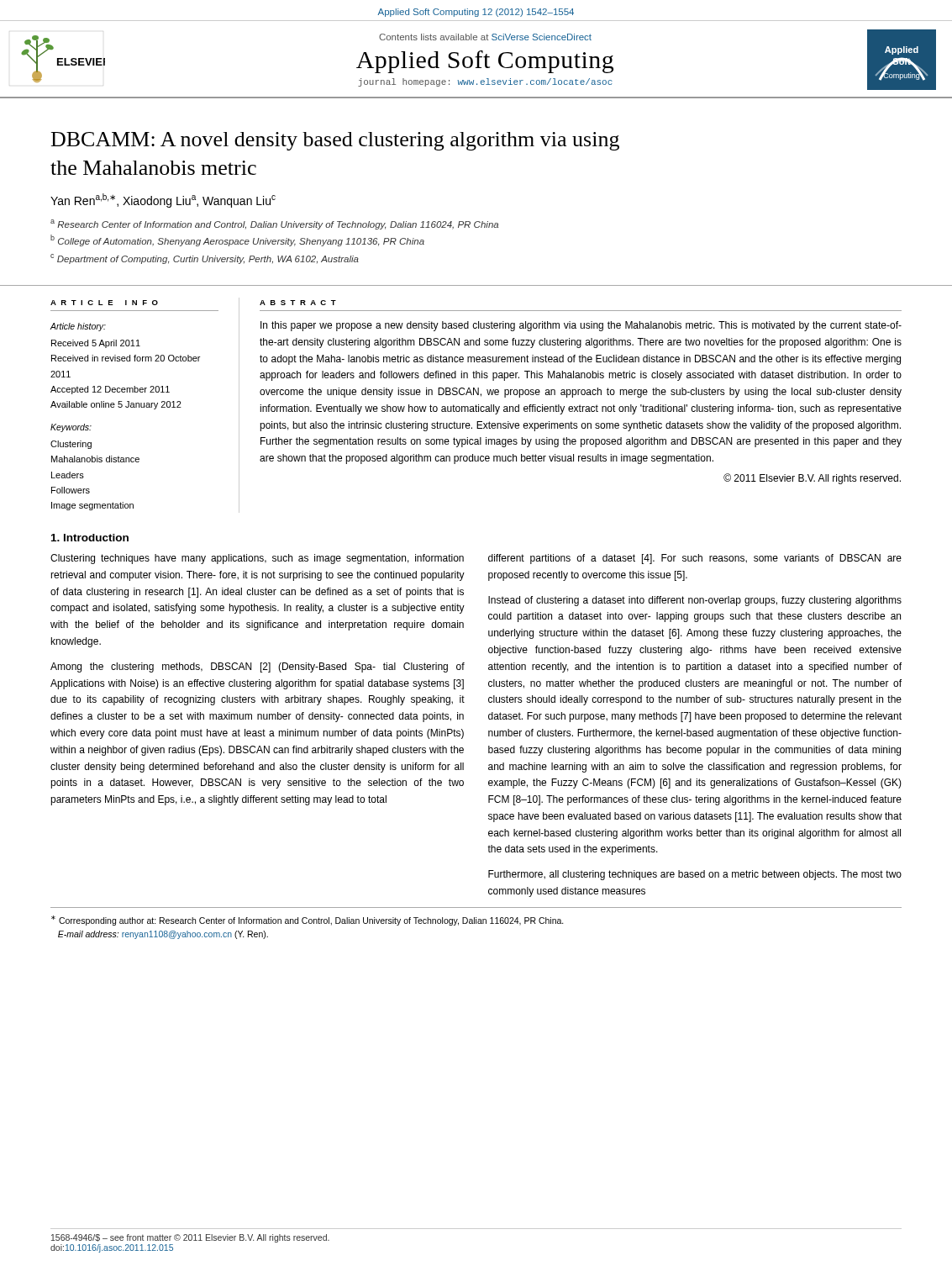Point to the block beginning "Furthermore, all clustering techniques"
Screen dimensions: 1261x952
pos(695,883)
